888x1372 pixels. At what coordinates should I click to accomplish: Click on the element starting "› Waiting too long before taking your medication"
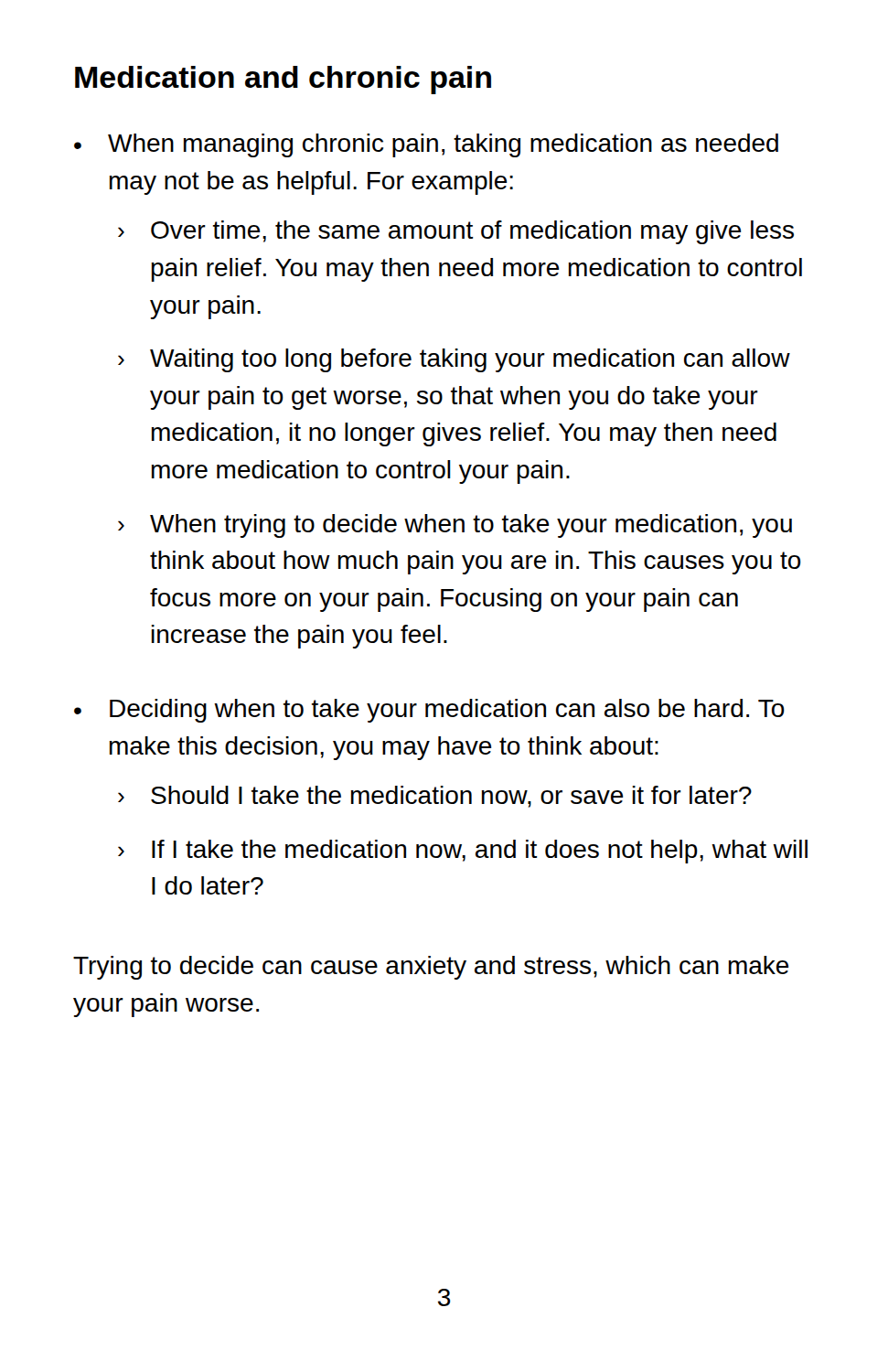click(x=466, y=415)
